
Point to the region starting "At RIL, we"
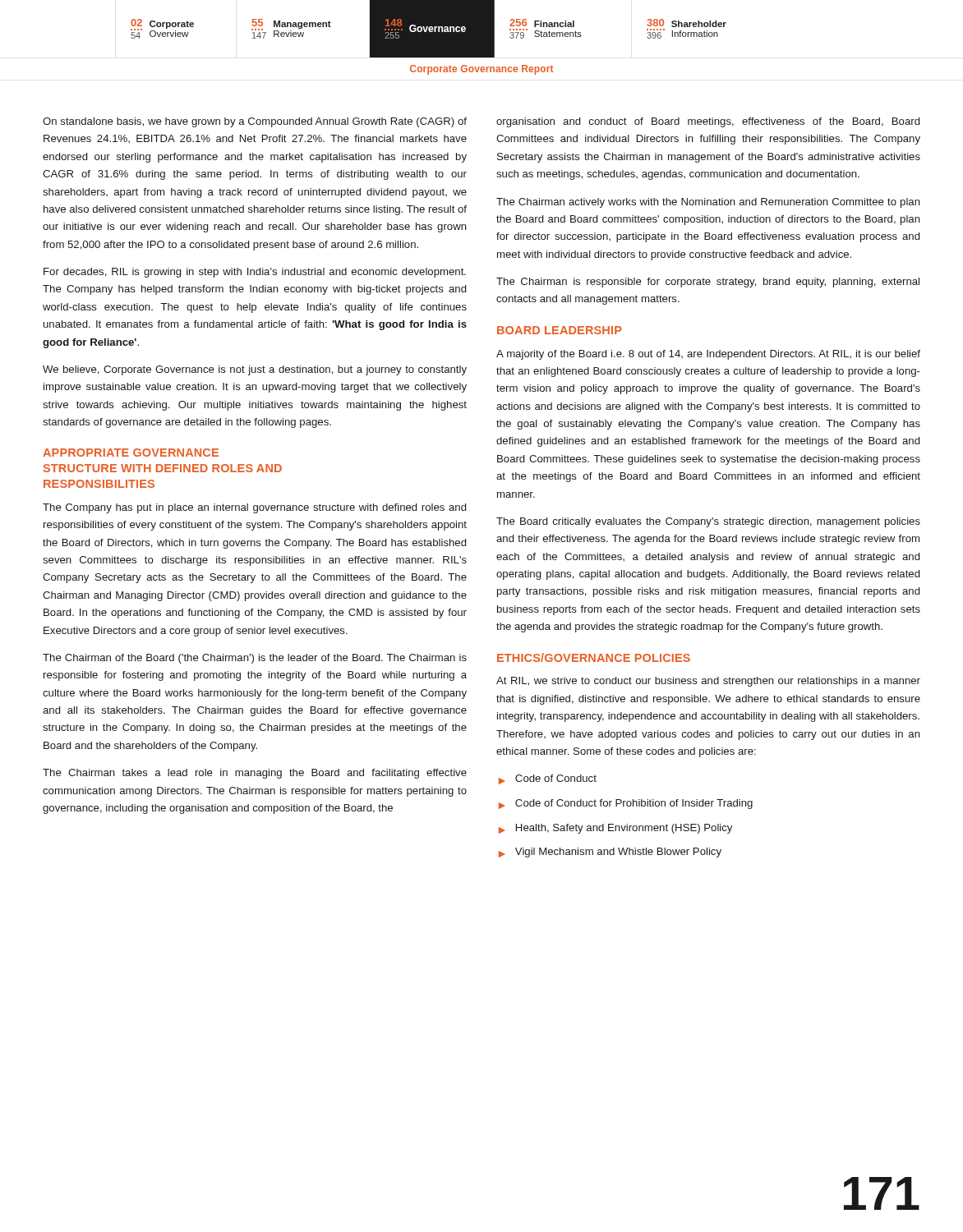(x=708, y=716)
